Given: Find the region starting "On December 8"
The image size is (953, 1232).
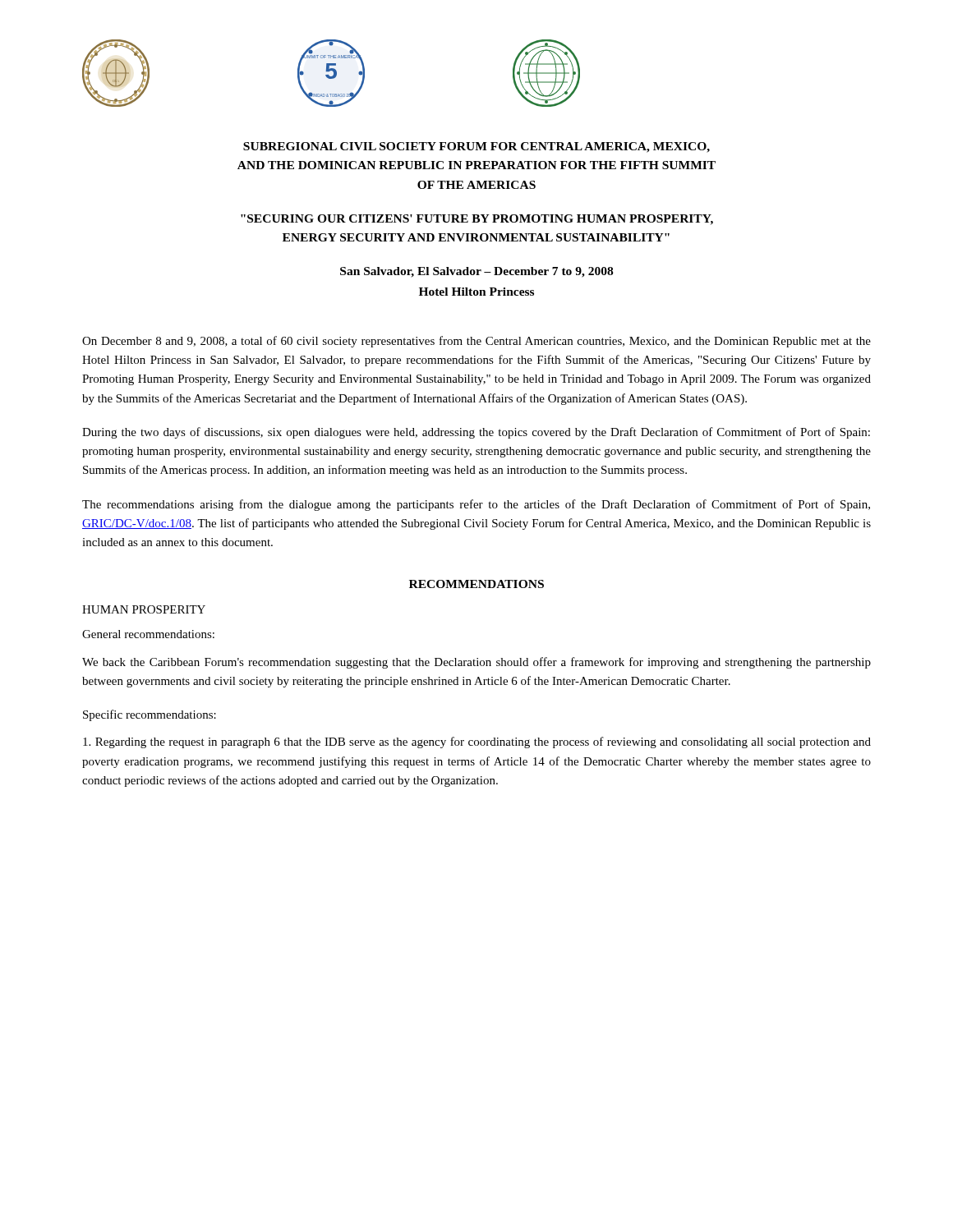Looking at the screenshot, I should 476,369.
